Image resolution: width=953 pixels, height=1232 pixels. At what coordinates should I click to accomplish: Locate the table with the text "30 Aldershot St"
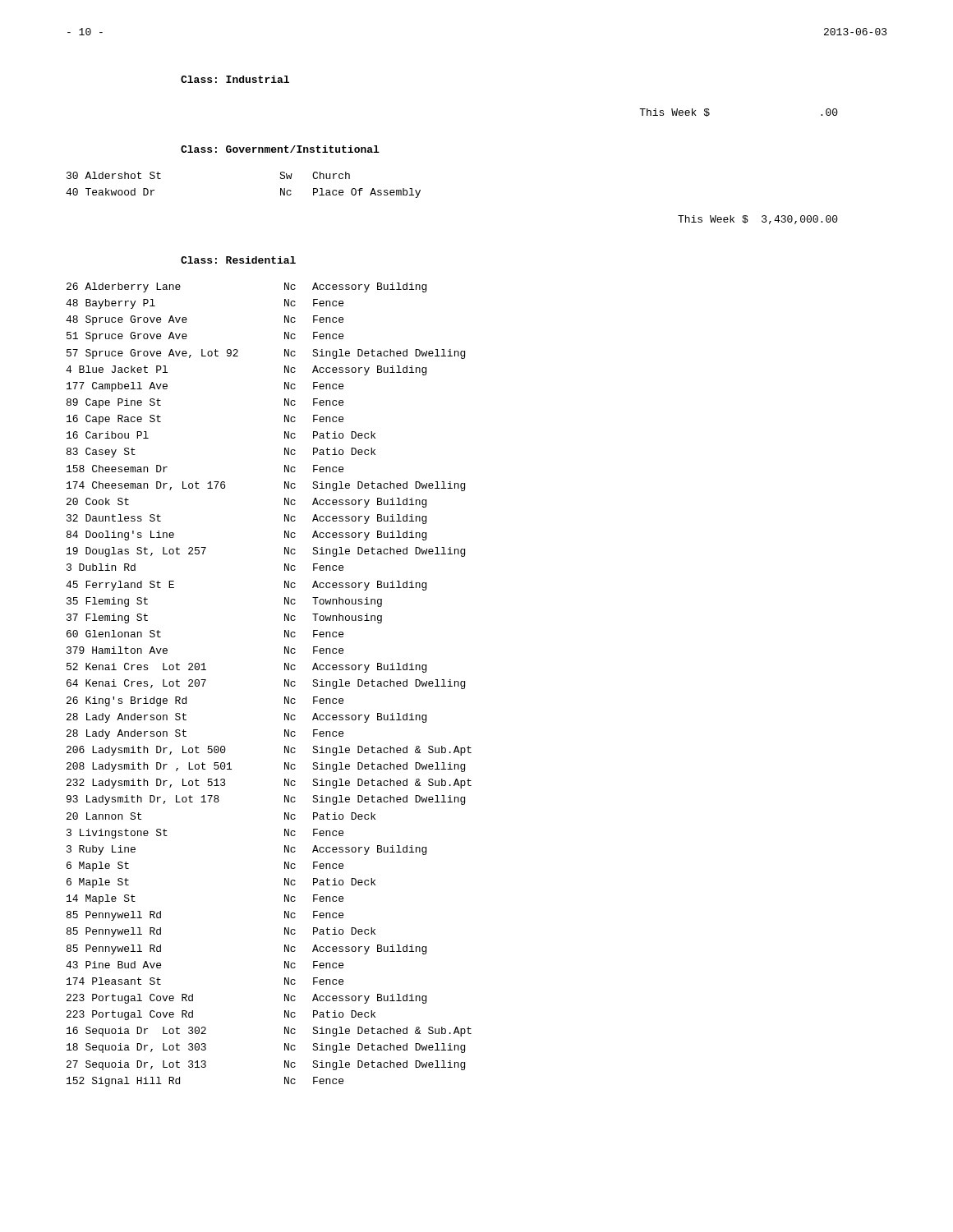pos(243,185)
